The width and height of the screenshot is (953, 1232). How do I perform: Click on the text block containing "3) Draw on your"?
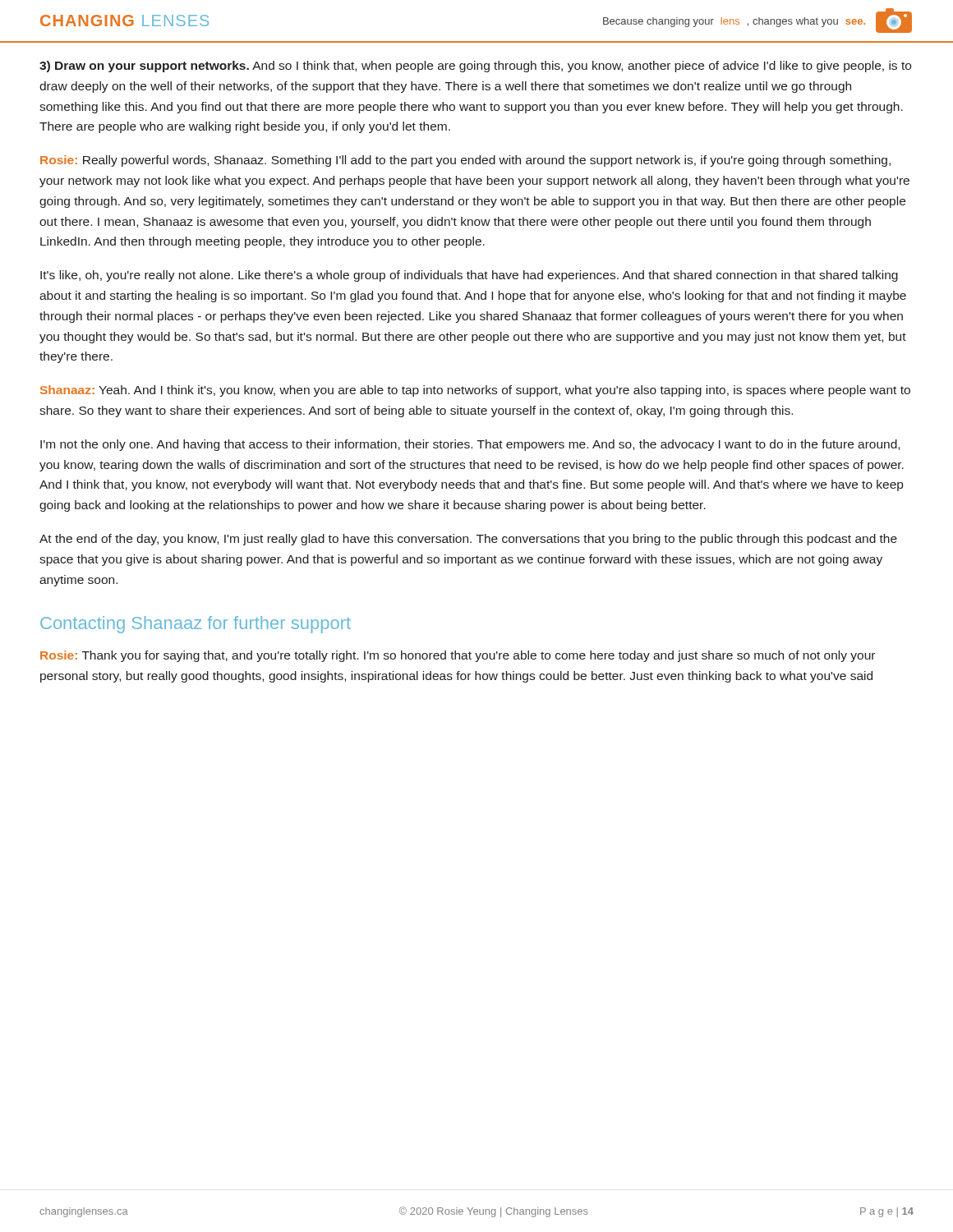pos(476,96)
